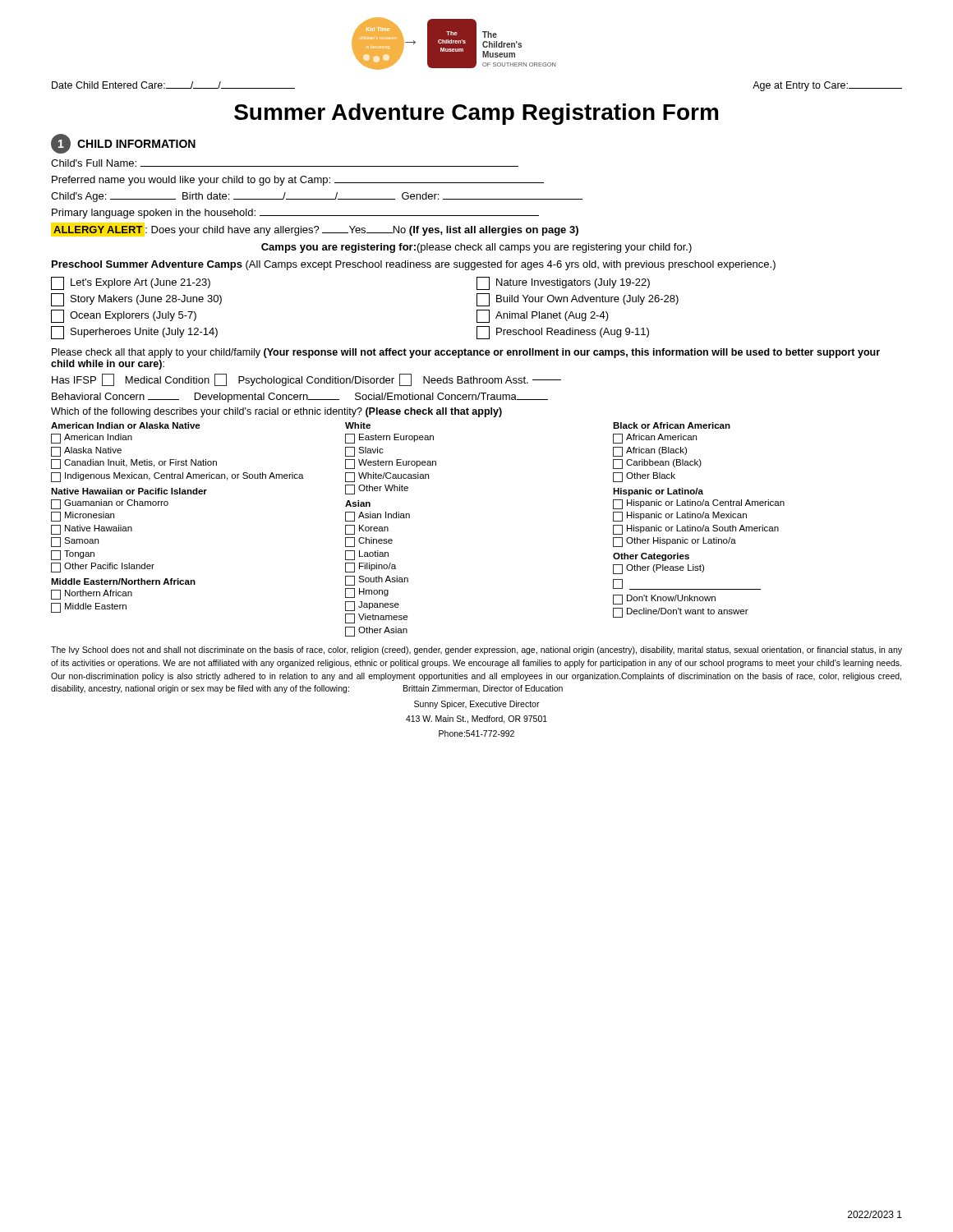Navigate to the passage starting "Has IFSP Medical Condition Psychological Condition/Disorder Needs"
This screenshot has height=1232, width=953.
306,380
